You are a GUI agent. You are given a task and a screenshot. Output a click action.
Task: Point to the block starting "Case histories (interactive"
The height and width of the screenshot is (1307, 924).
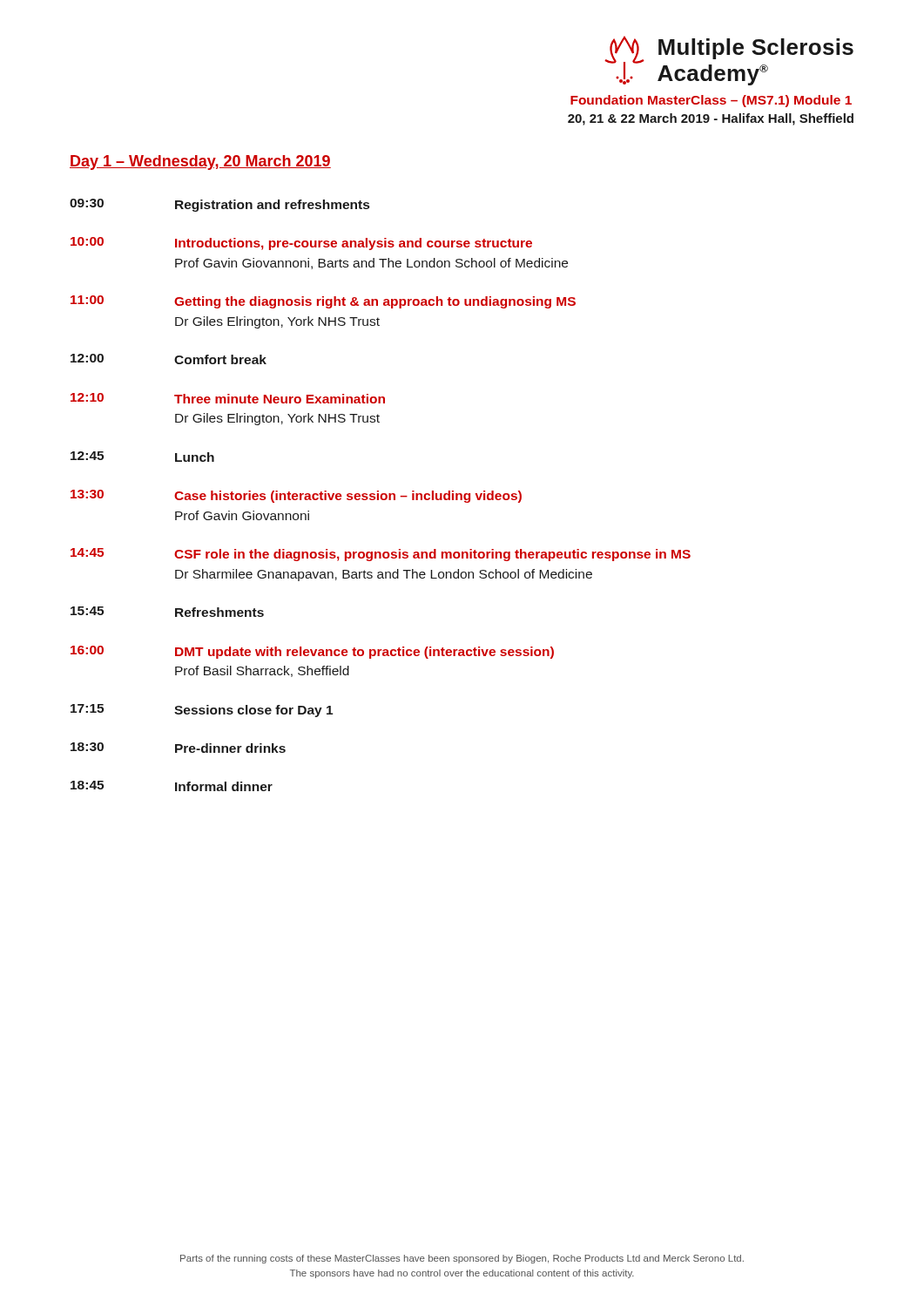point(348,505)
